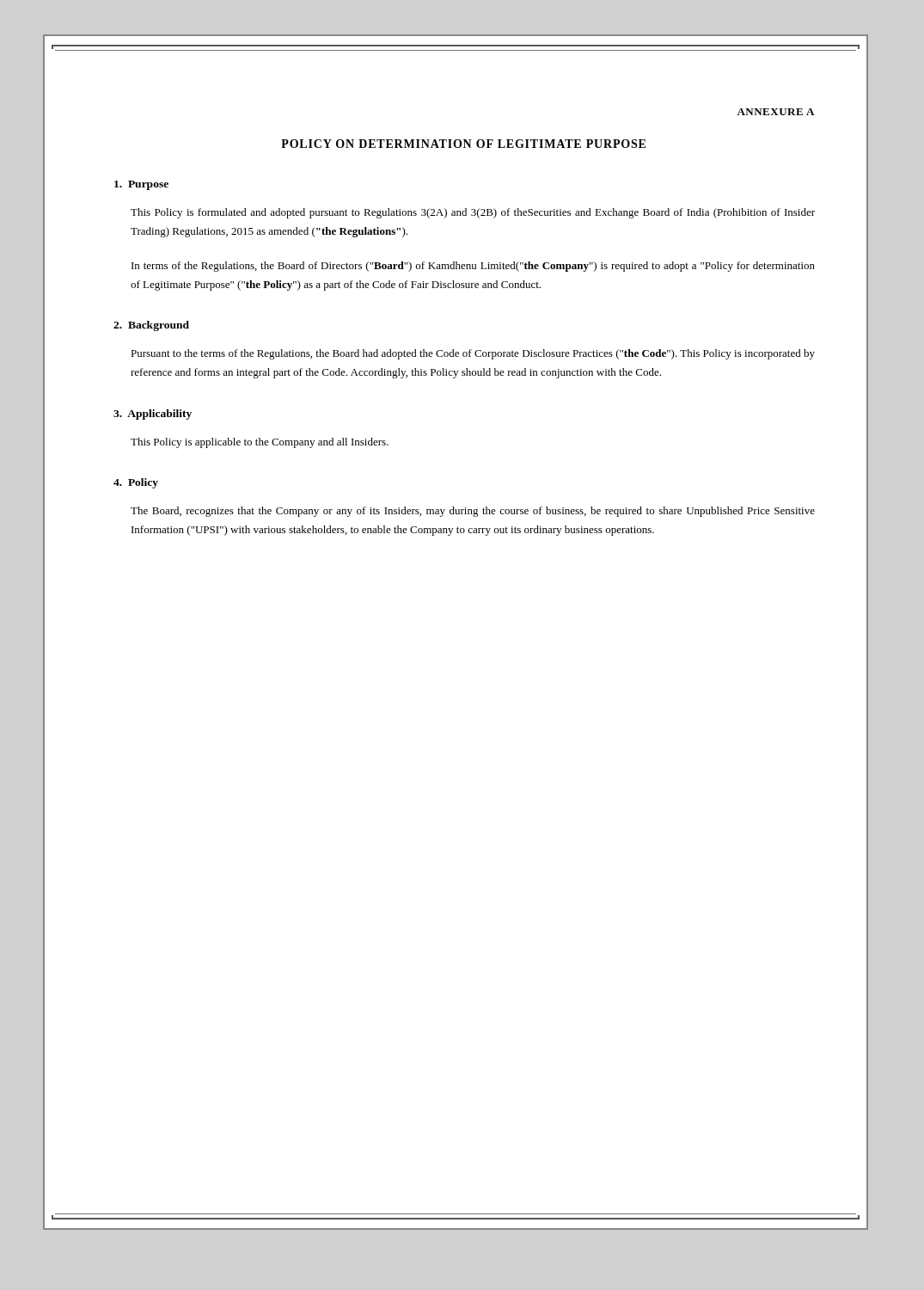
Task: Point to the text block starting "3. Applicability"
Action: [153, 413]
